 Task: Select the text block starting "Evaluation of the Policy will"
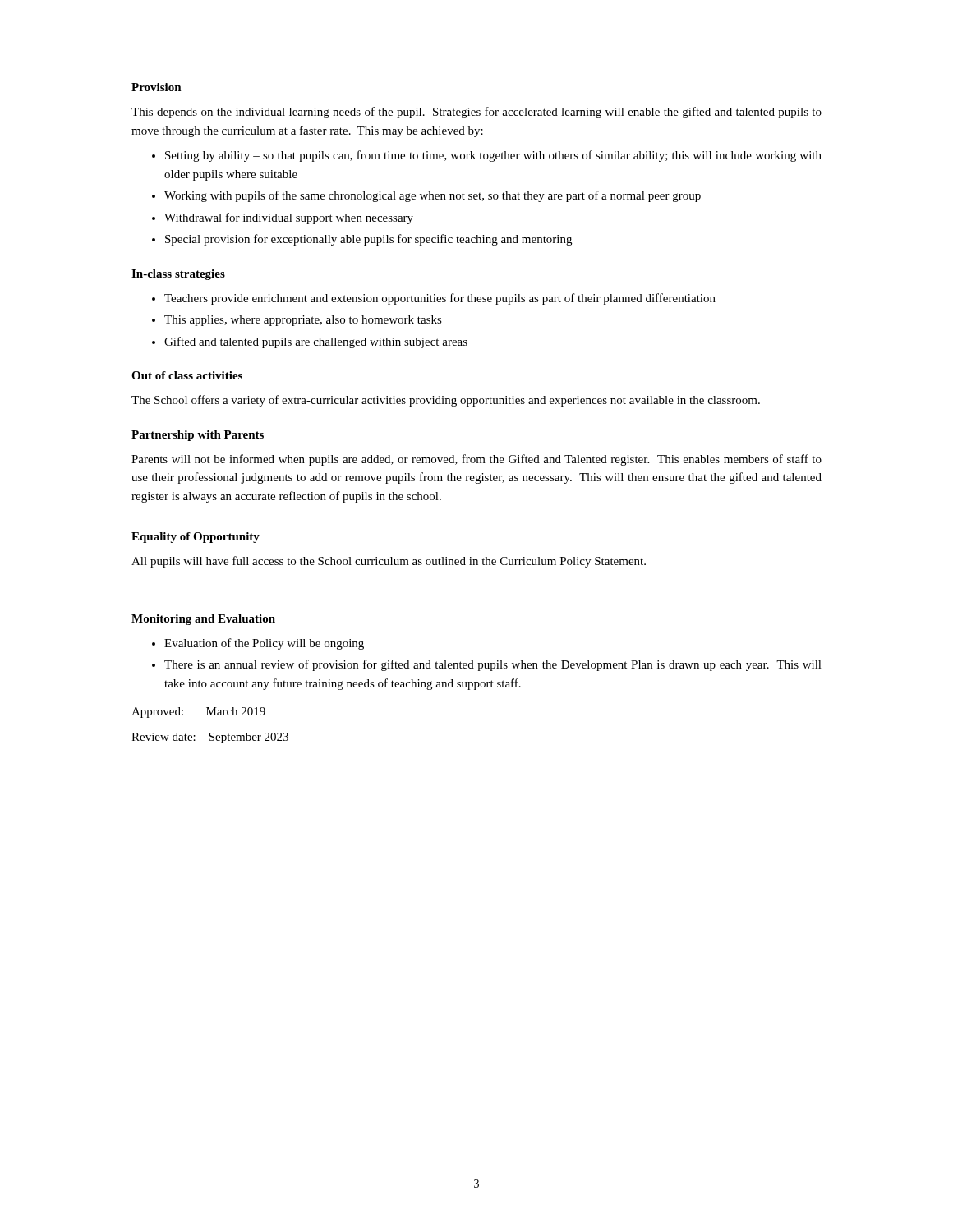[x=264, y=643]
